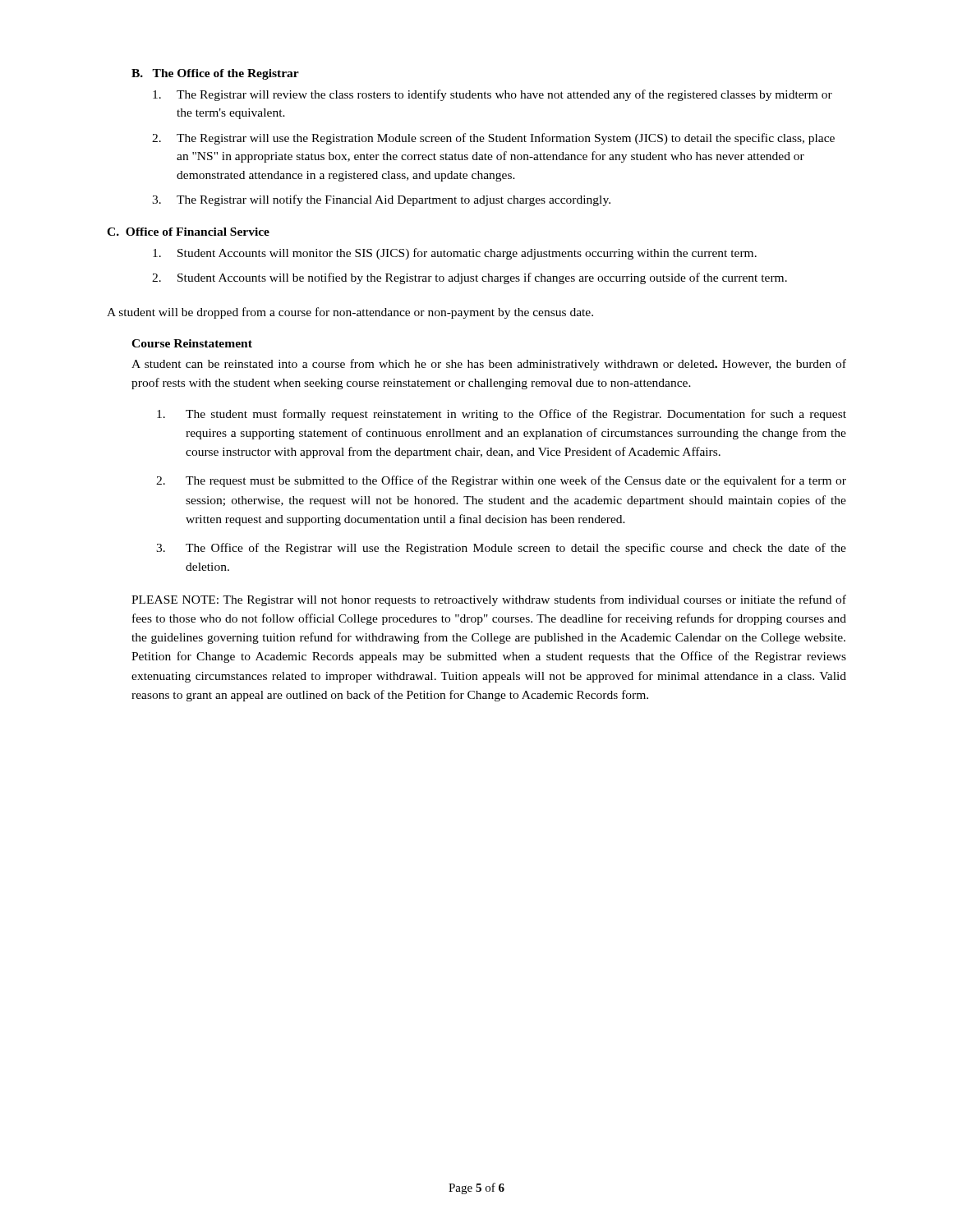Select the text block starting "PLEASE NOTE: The Registrar will not"
This screenshot has height=1232, width=953.
tap(489, 646)
